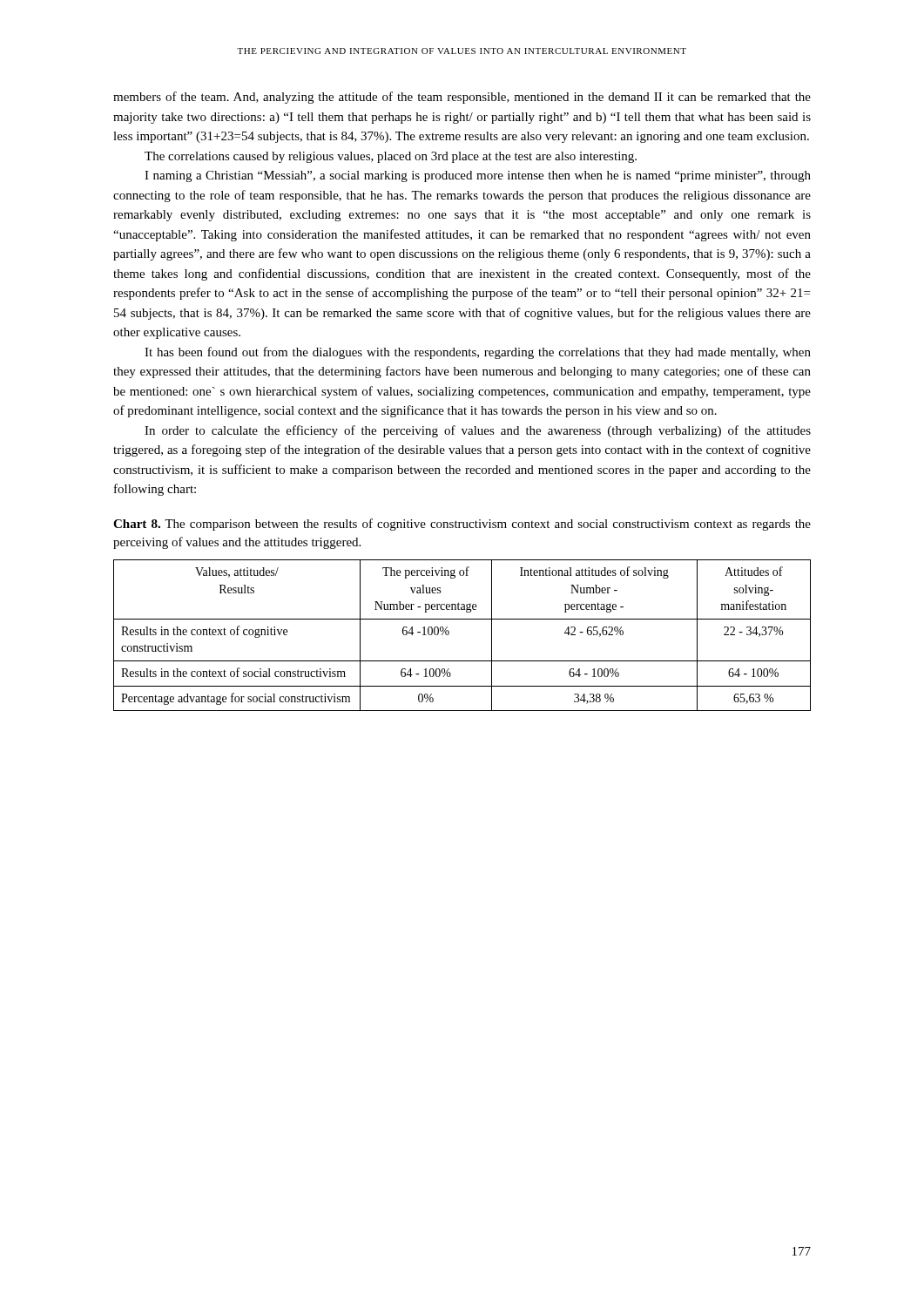
Task: Point to the text block starting "I naming a Christian “Messiah”, a social"
Action: coord(462,254)
